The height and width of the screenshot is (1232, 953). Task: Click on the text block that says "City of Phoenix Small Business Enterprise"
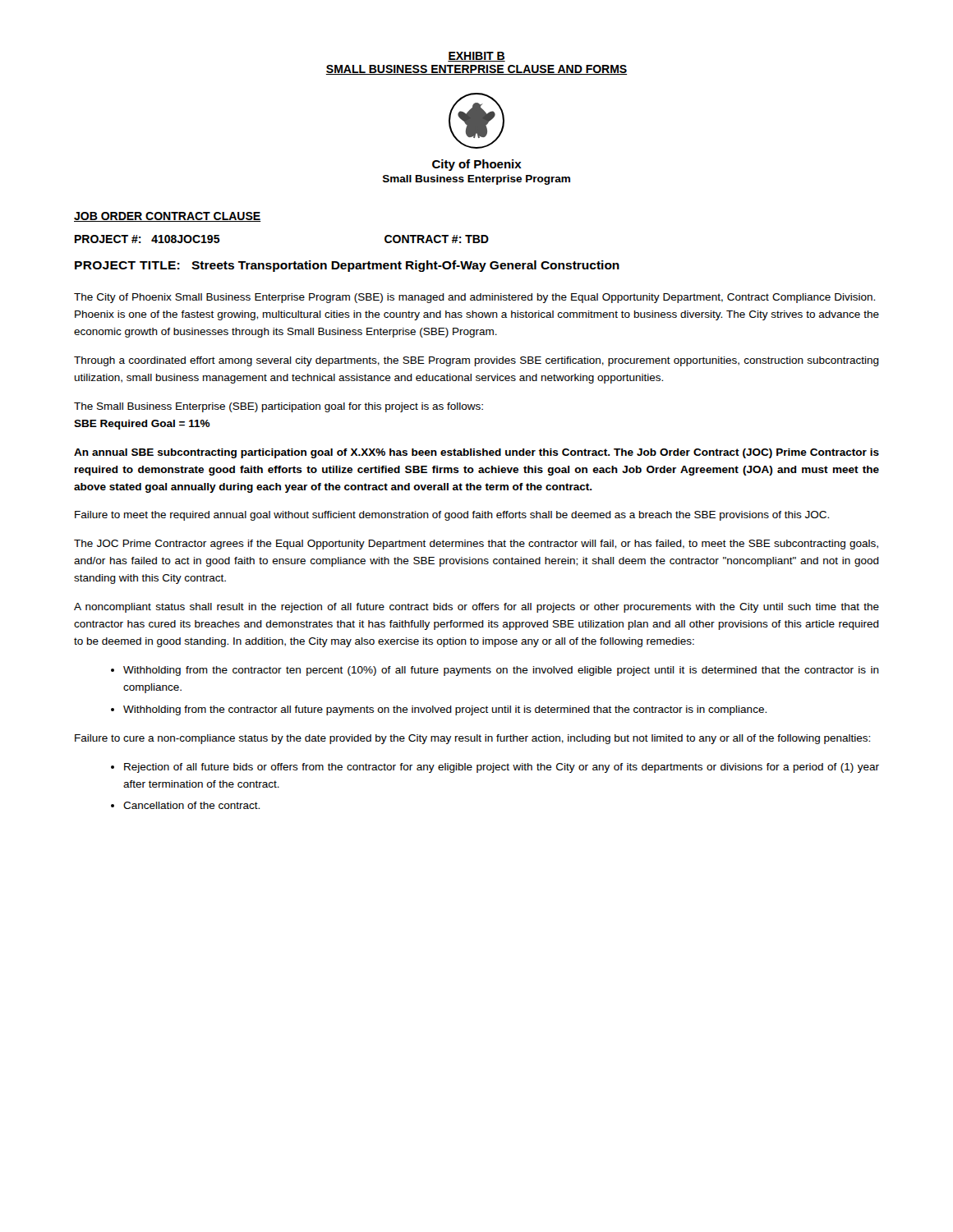pyautogui.click(x=476, y=171)
